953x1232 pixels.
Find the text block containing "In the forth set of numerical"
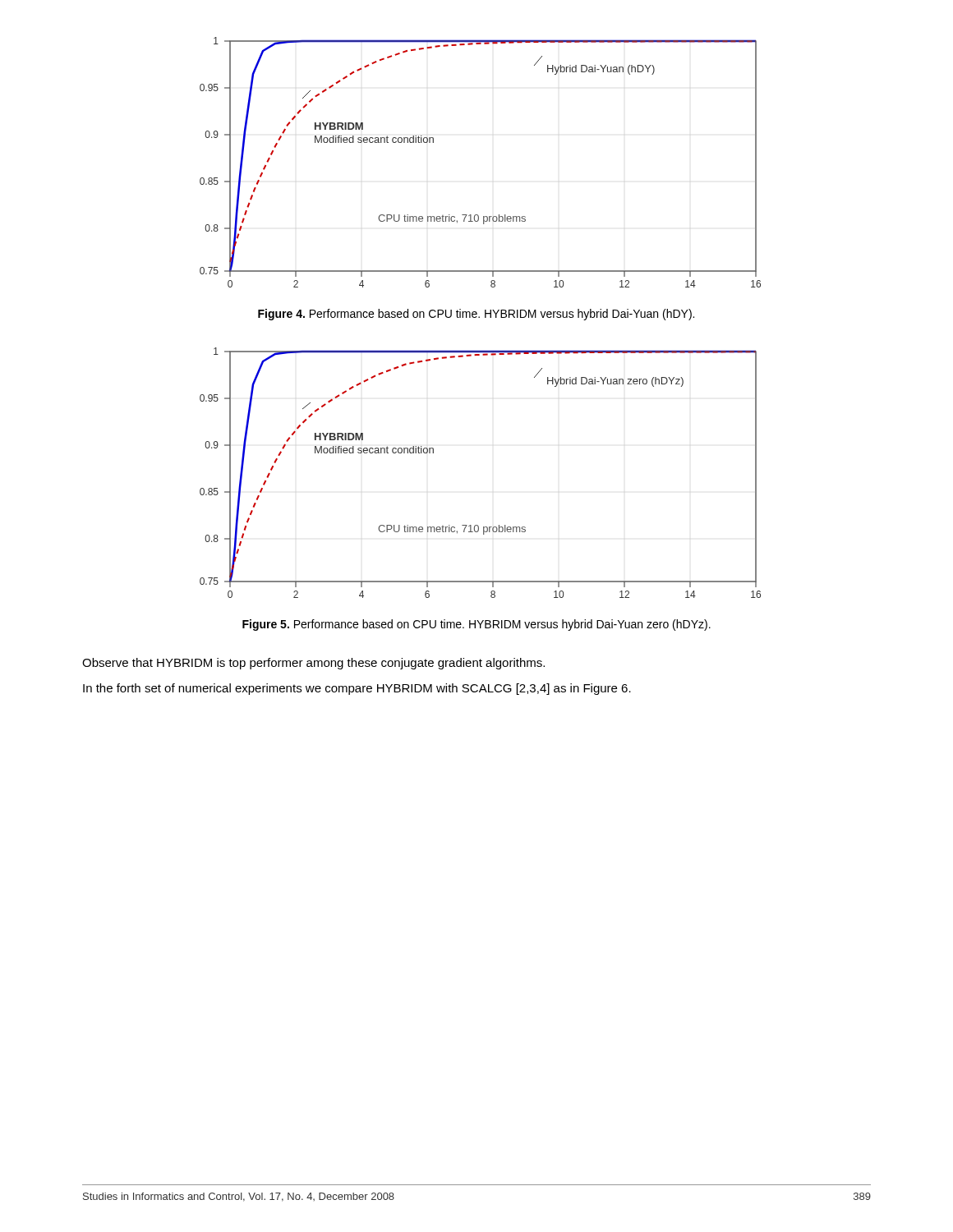[357, 687]
